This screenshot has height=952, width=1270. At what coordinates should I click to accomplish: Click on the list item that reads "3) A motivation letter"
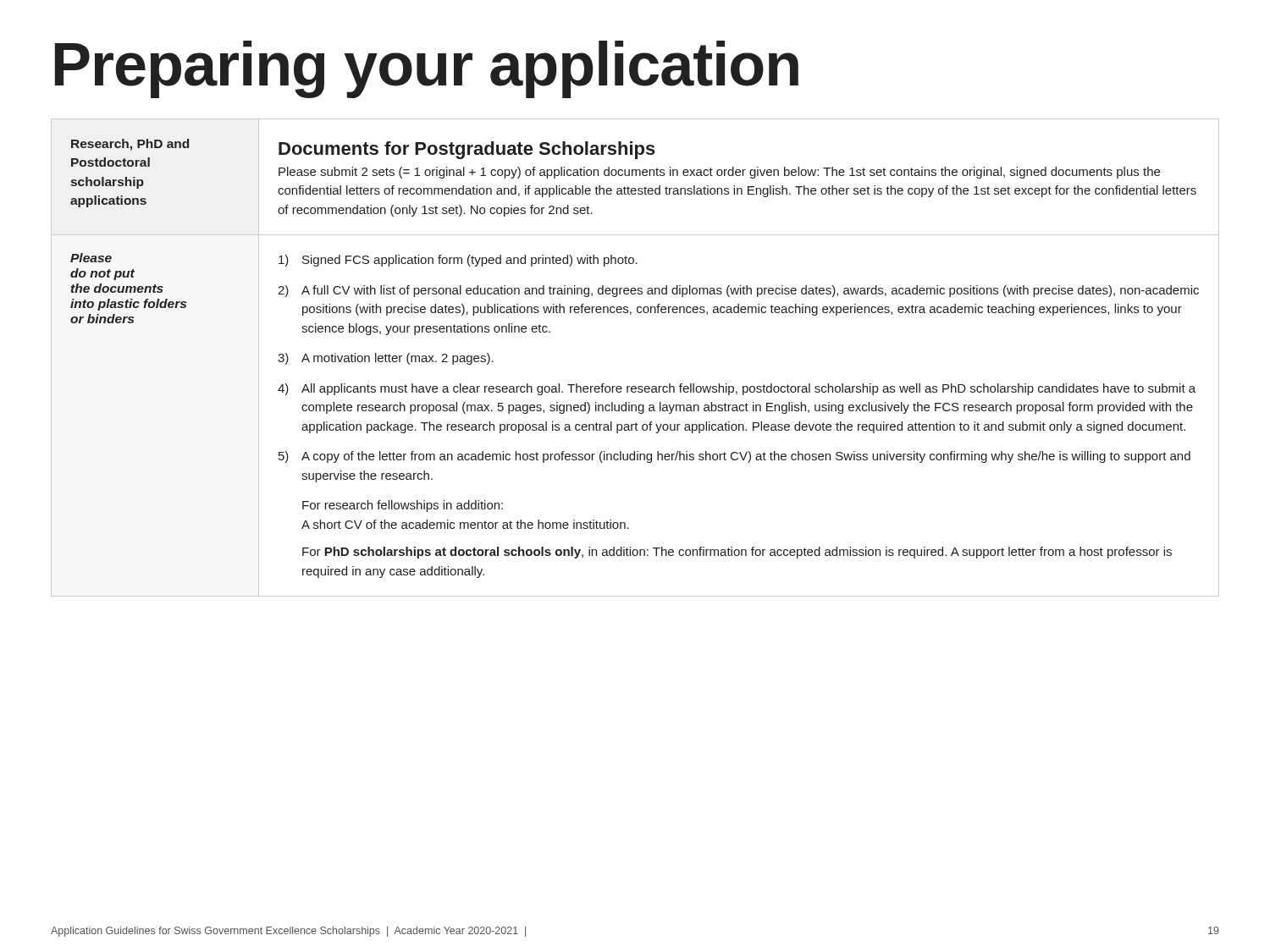click(386, 359)
